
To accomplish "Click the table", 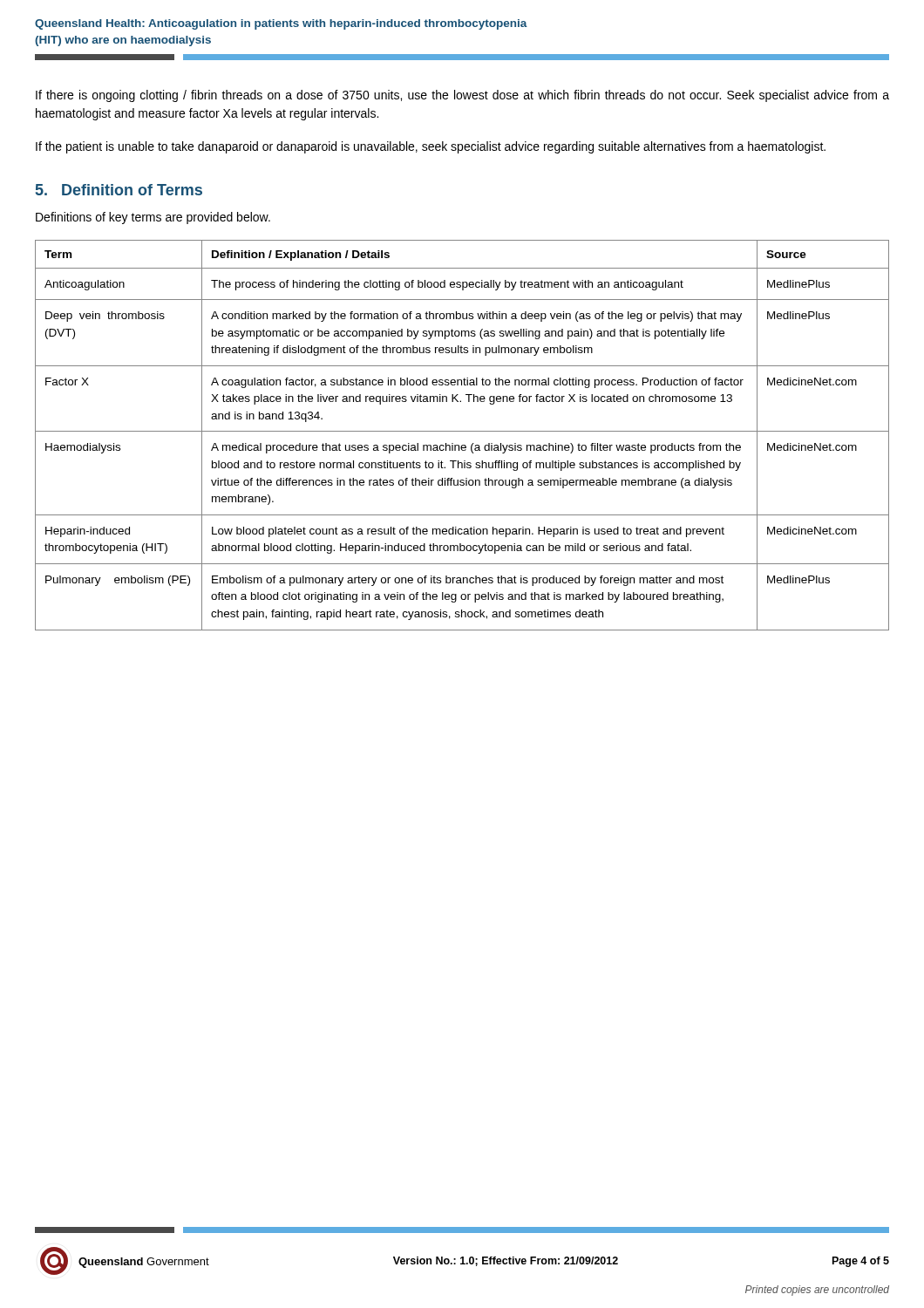I will (462, 435).
